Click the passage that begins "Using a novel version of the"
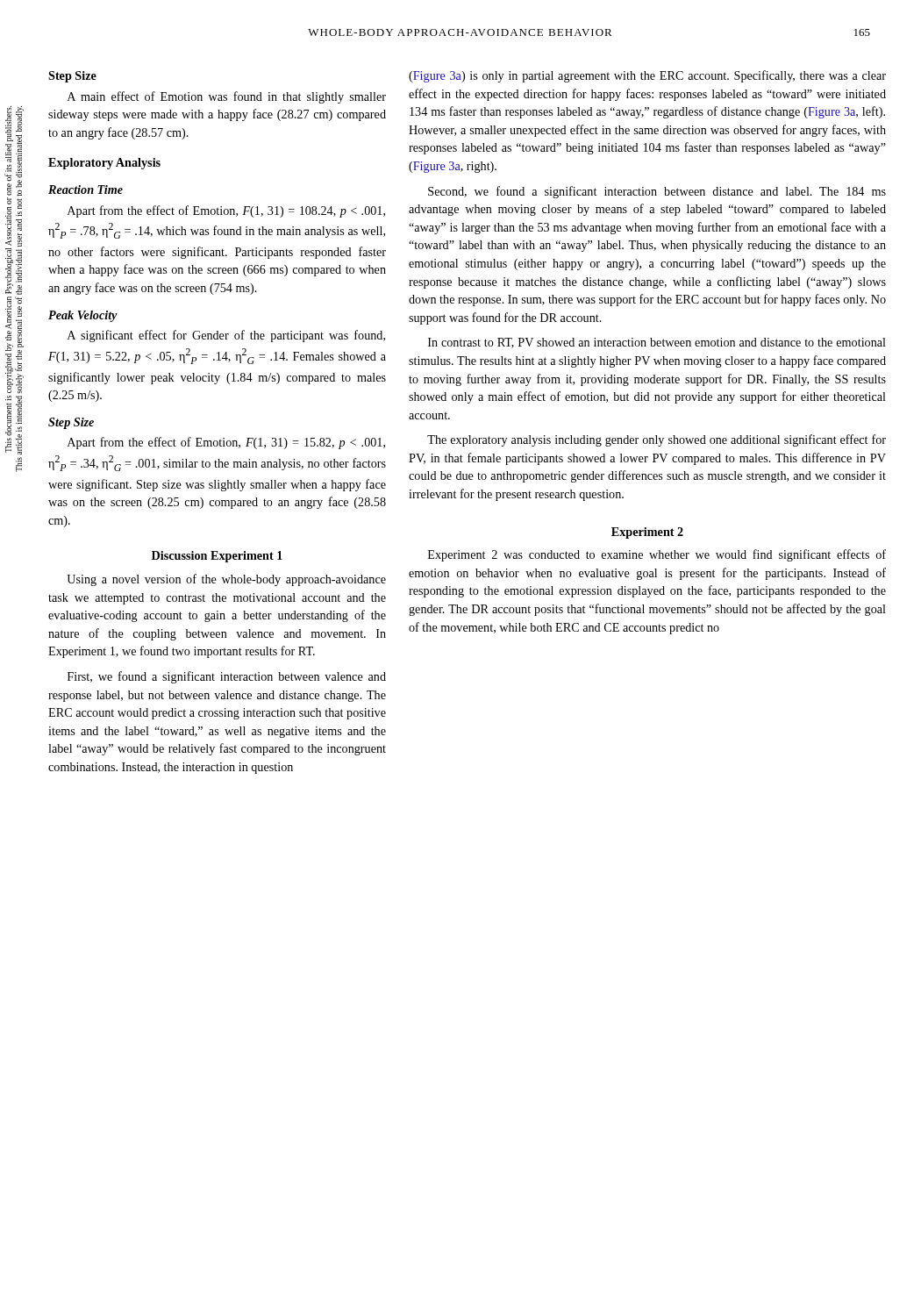Viewport: 921px width, 1316px height. [217, 673]
